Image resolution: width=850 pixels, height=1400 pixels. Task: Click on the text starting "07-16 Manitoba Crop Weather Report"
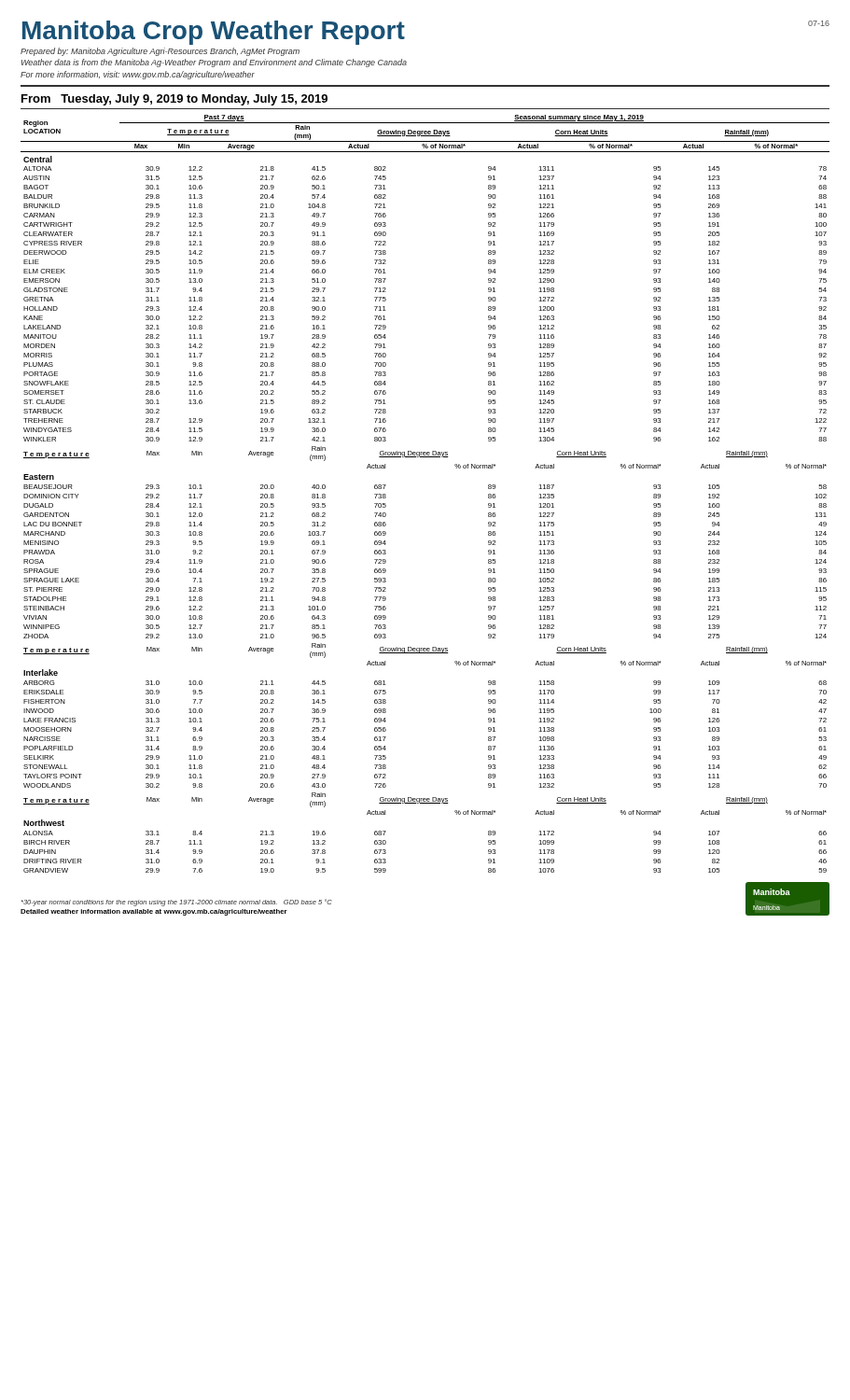coord(222,32)
